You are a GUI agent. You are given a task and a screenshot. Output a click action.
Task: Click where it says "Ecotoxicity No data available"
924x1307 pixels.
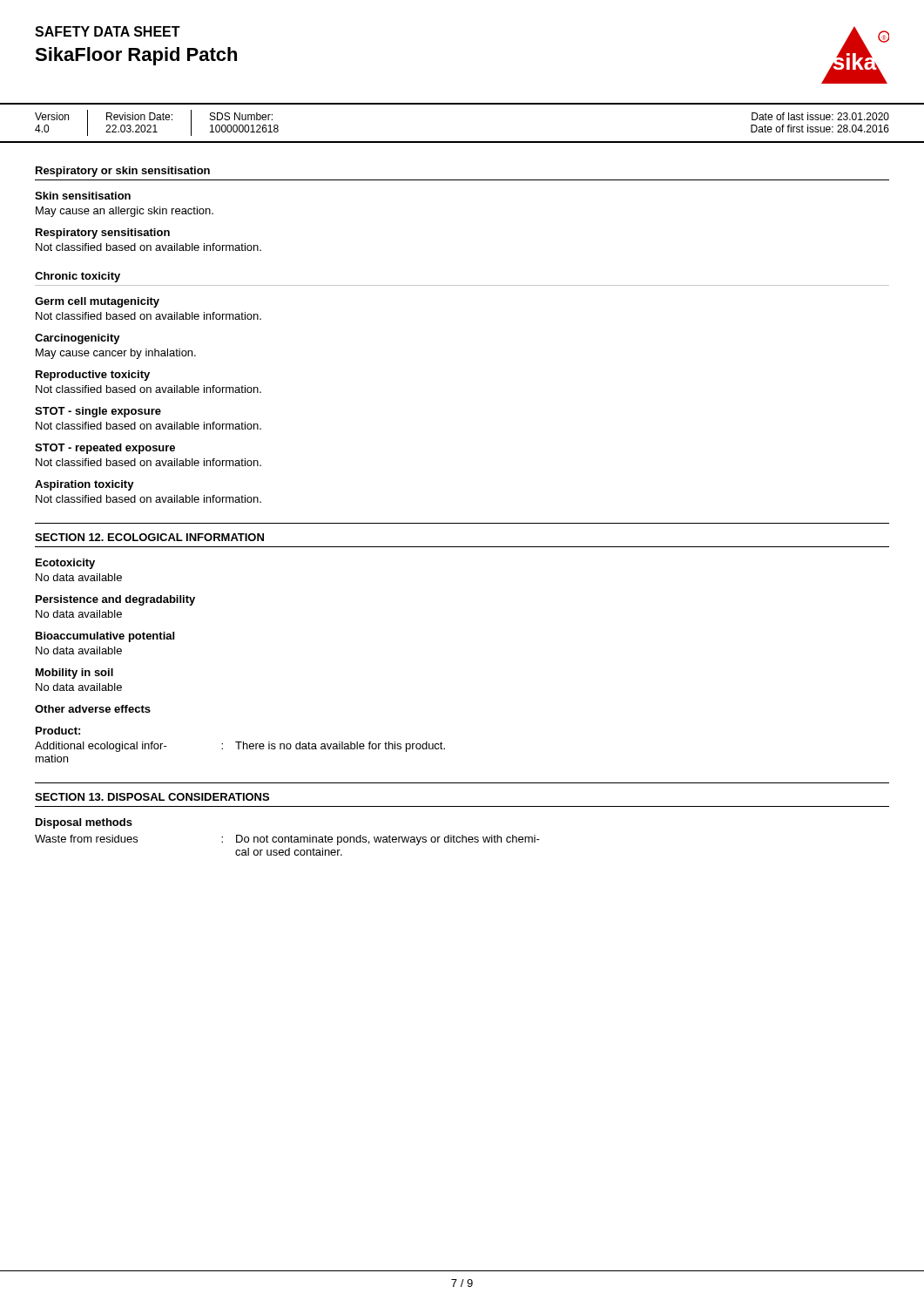pos(65,564)
